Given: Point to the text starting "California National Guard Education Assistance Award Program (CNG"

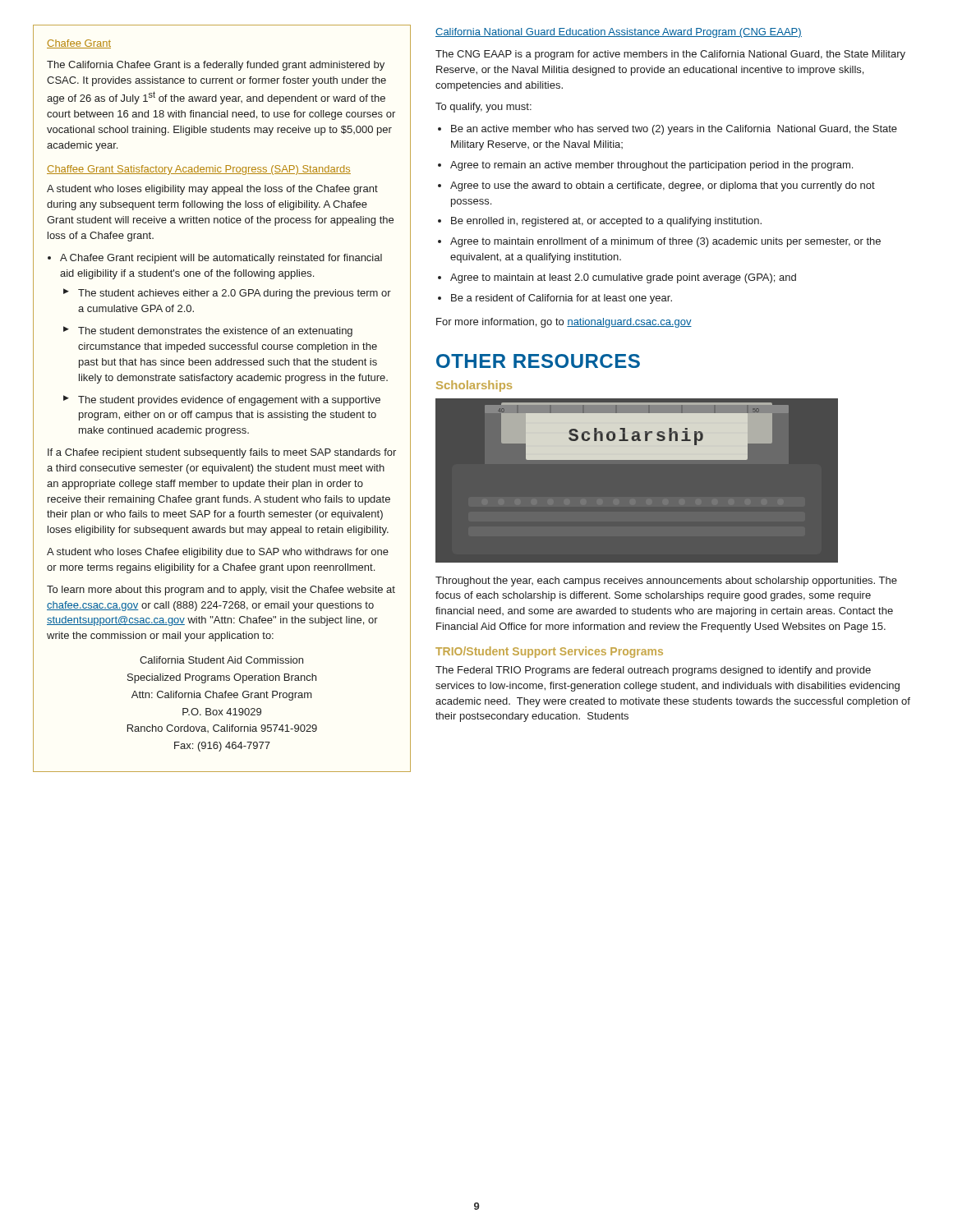Looking at the screenshot, I should [x=674, y=32].
